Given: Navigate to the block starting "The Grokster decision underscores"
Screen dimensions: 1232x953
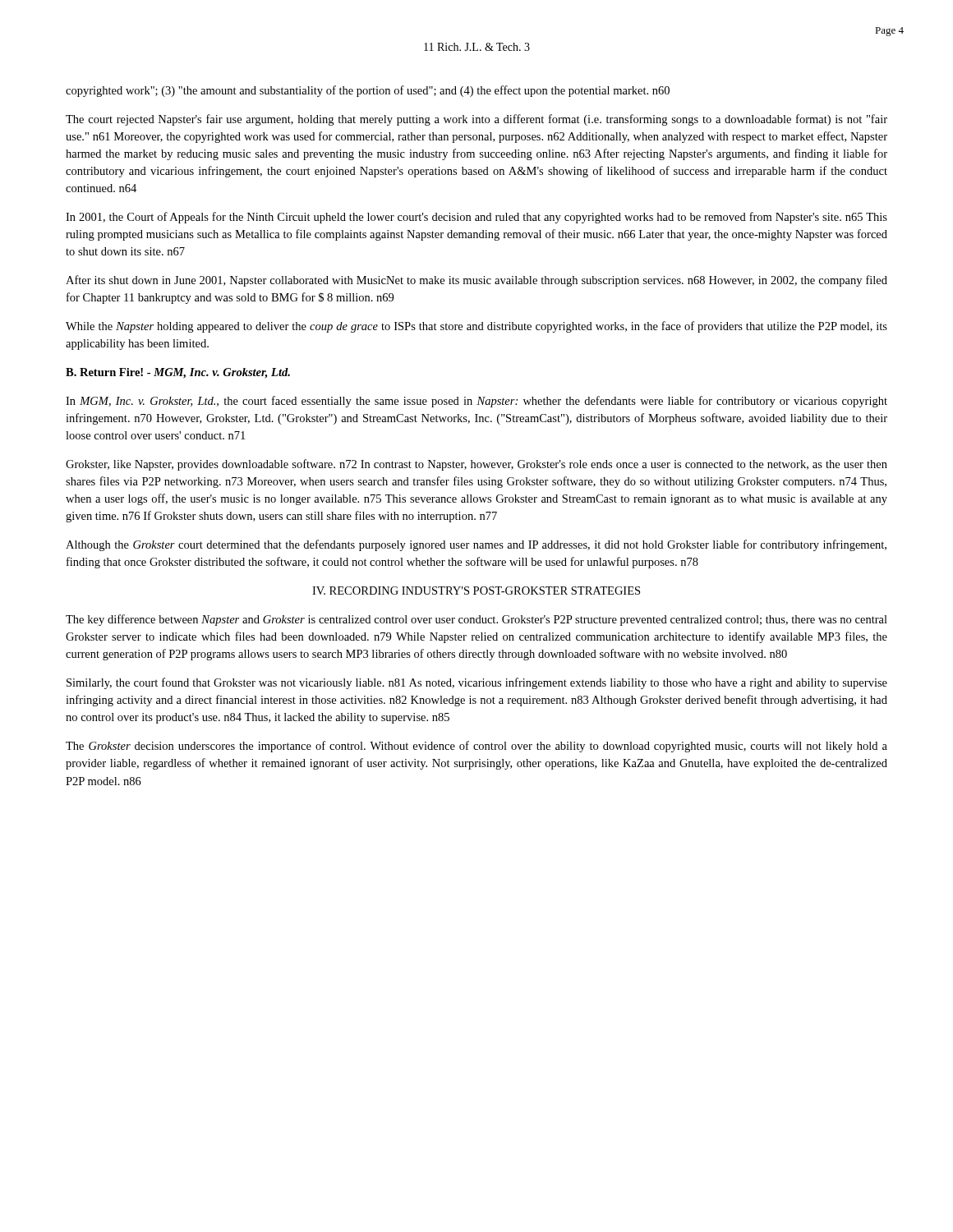Looking at the screenshot, I should [476, 764].
